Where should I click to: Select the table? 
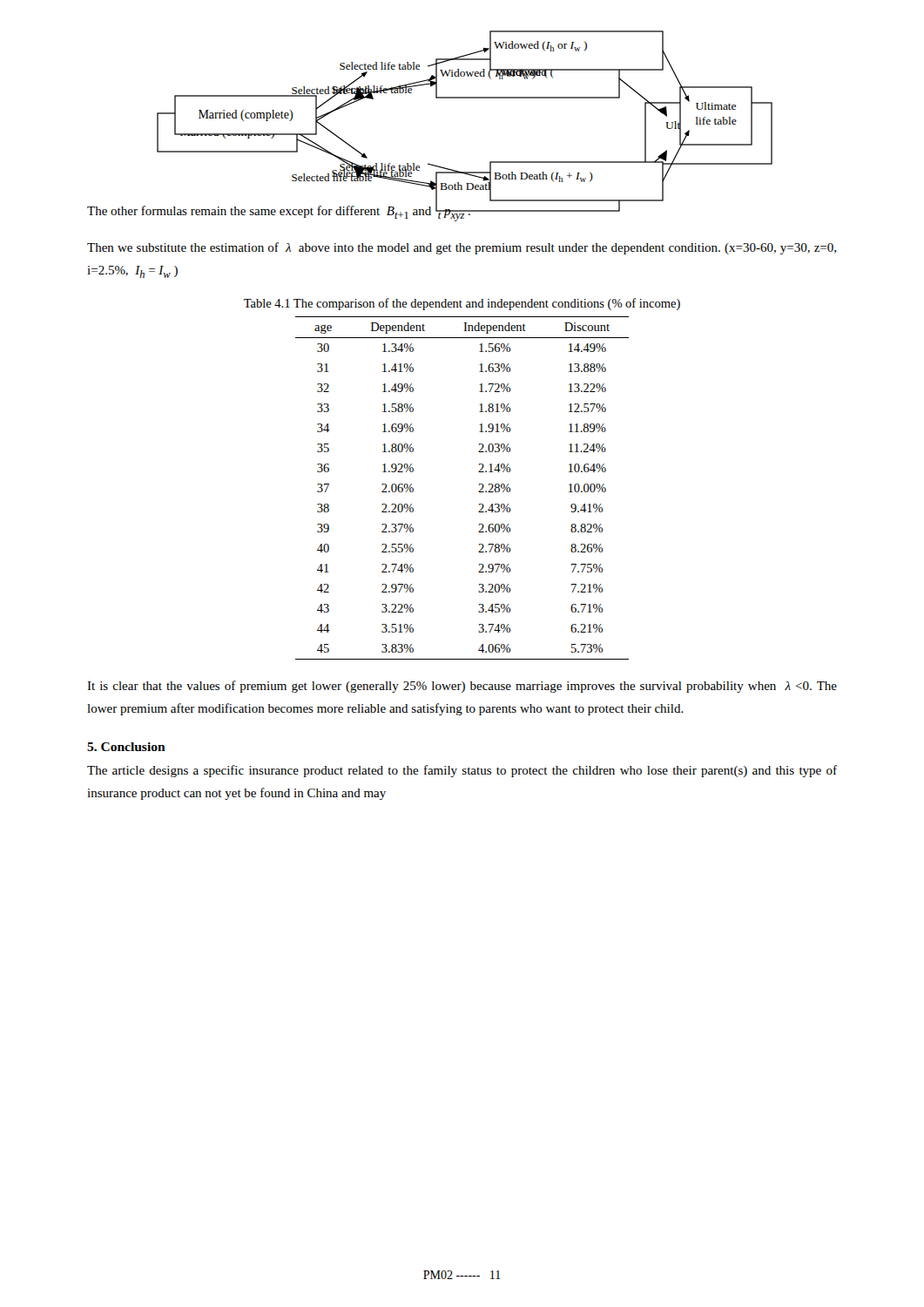tap(462, 488)
